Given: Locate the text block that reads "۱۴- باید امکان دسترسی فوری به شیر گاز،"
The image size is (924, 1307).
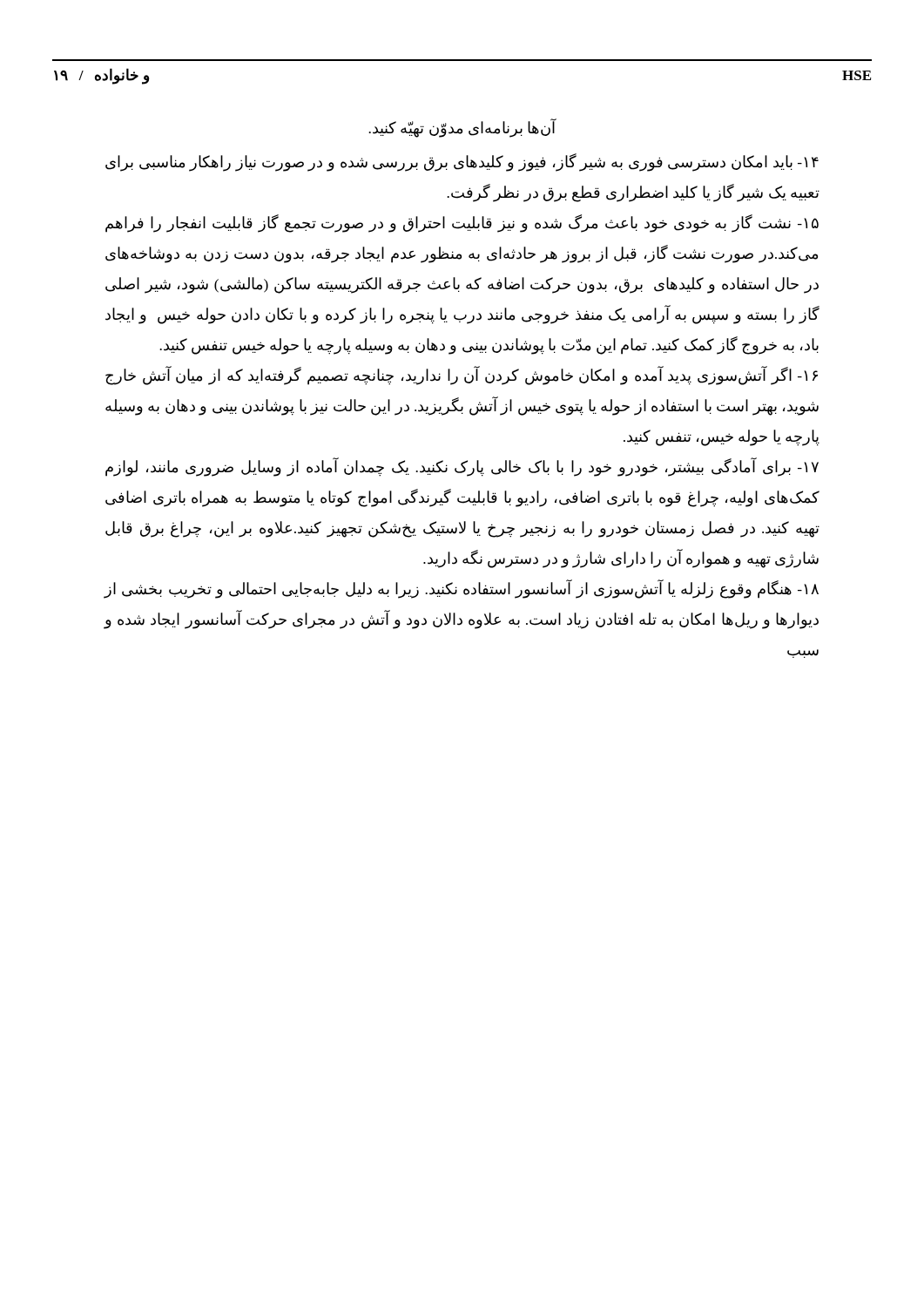Looking at the screenshot, I should (462, 177).
